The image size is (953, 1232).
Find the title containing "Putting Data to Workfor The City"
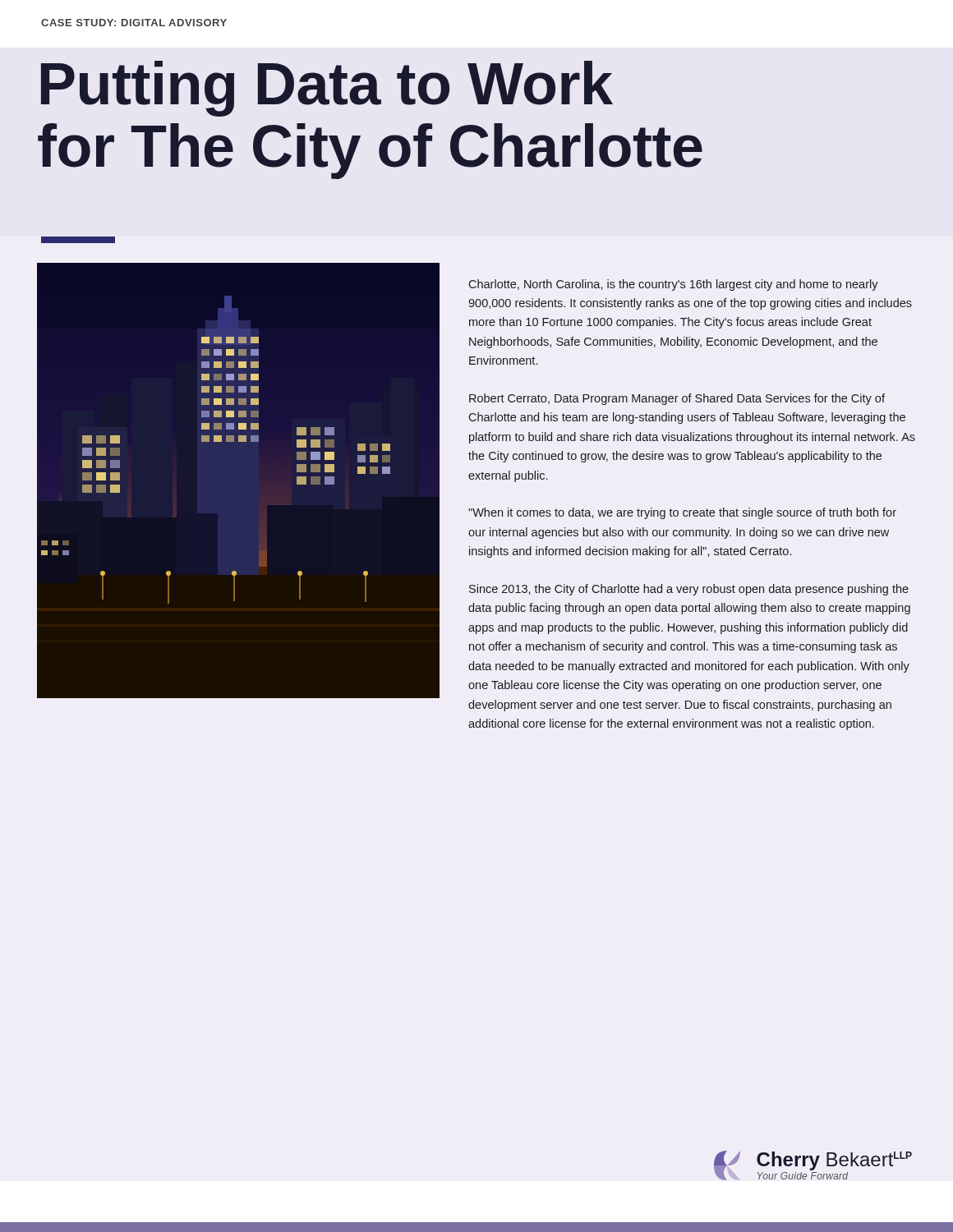[370, 115]
